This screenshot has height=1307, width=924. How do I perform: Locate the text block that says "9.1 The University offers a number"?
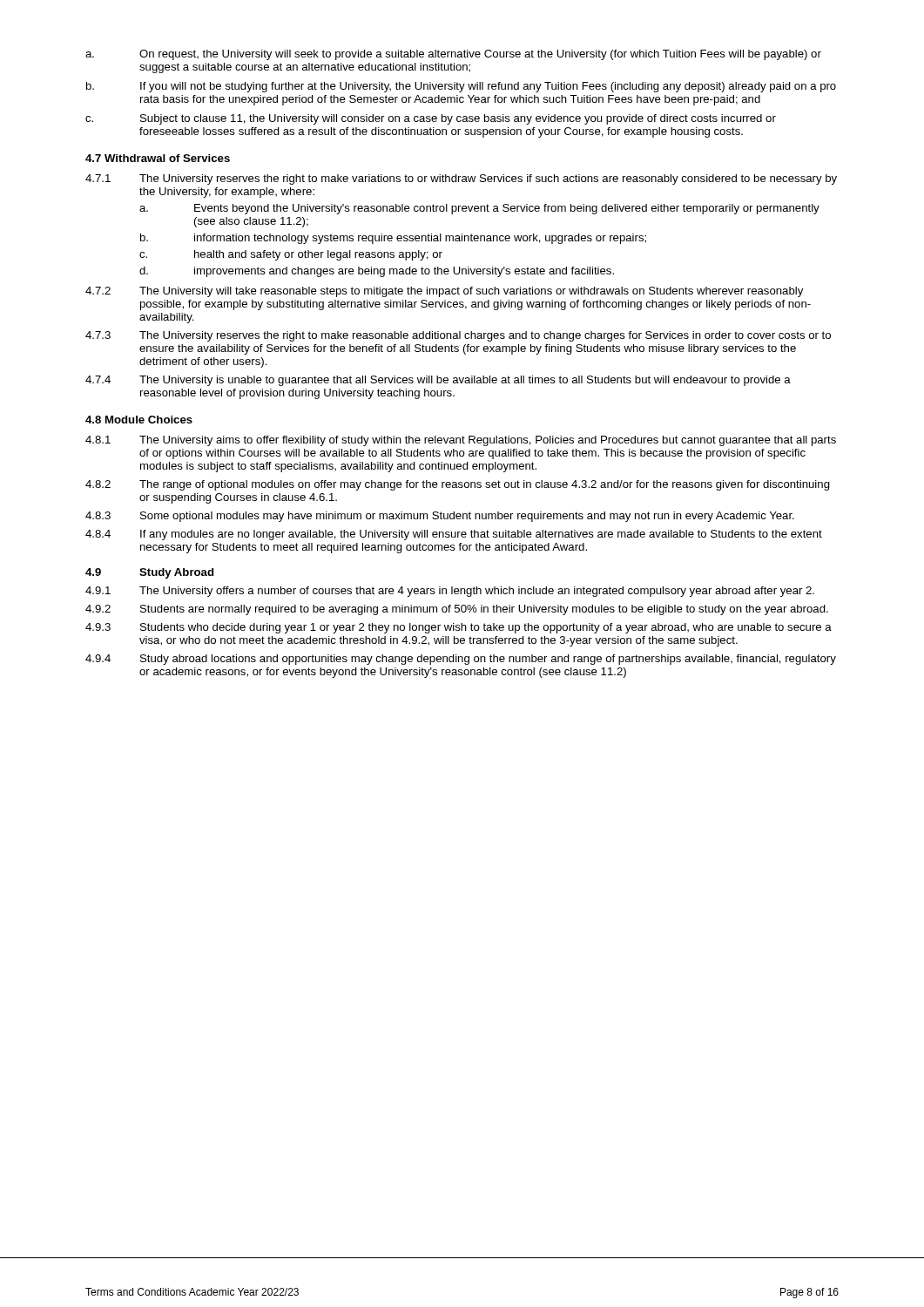(x=462, y=590)
